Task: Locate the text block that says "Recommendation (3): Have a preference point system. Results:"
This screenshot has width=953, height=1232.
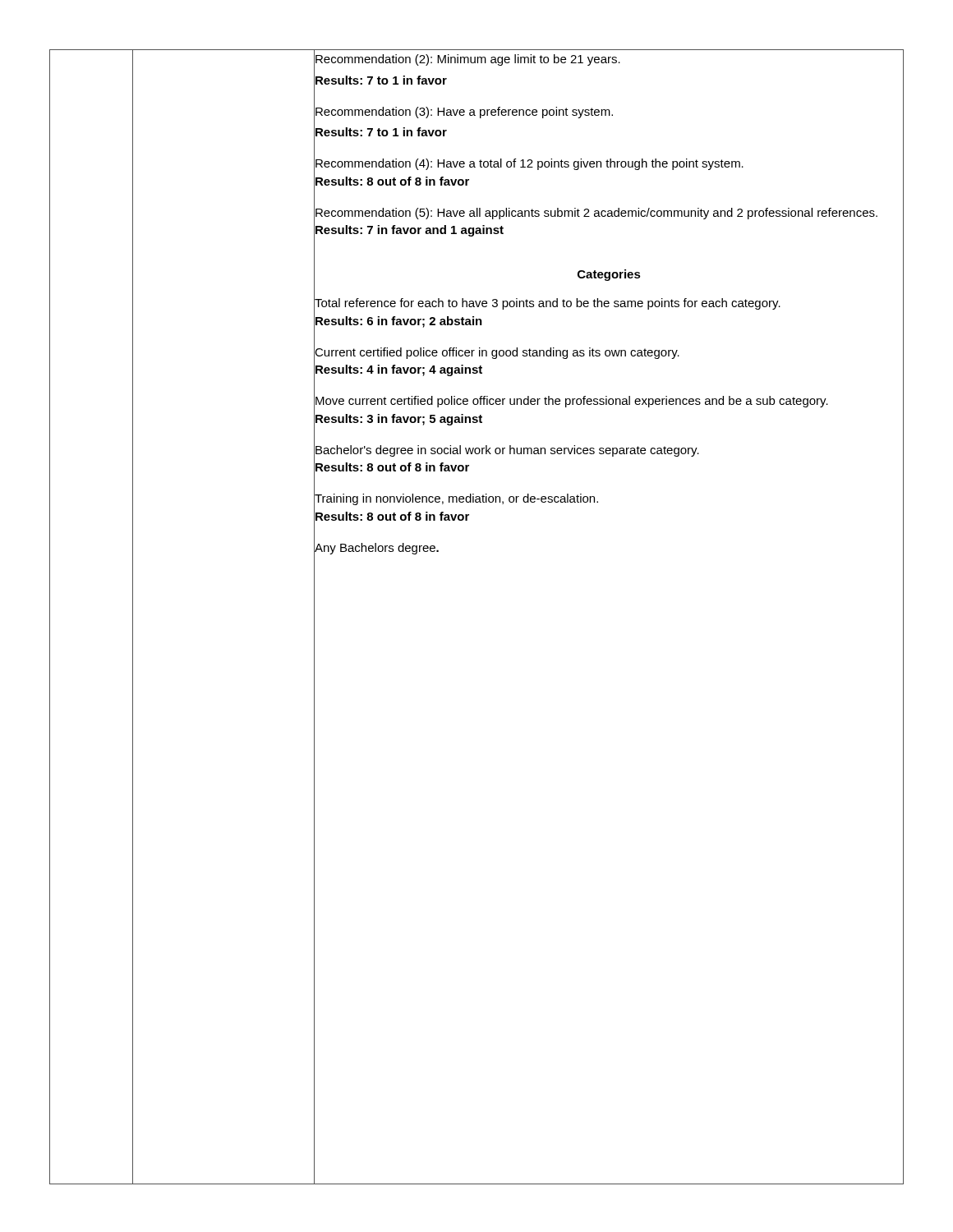Action: 609,122
